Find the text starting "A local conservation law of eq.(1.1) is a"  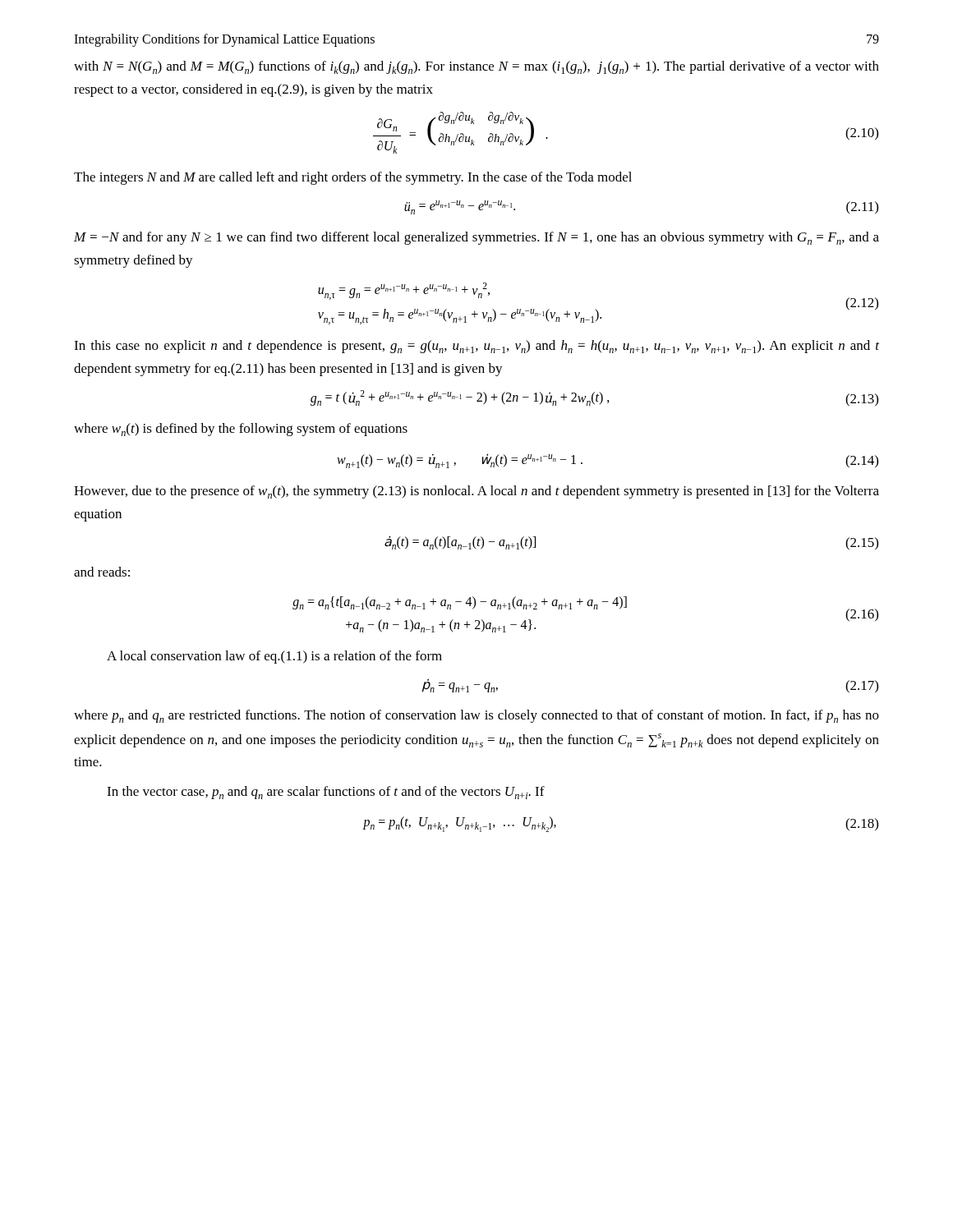[x=274, y=657]
